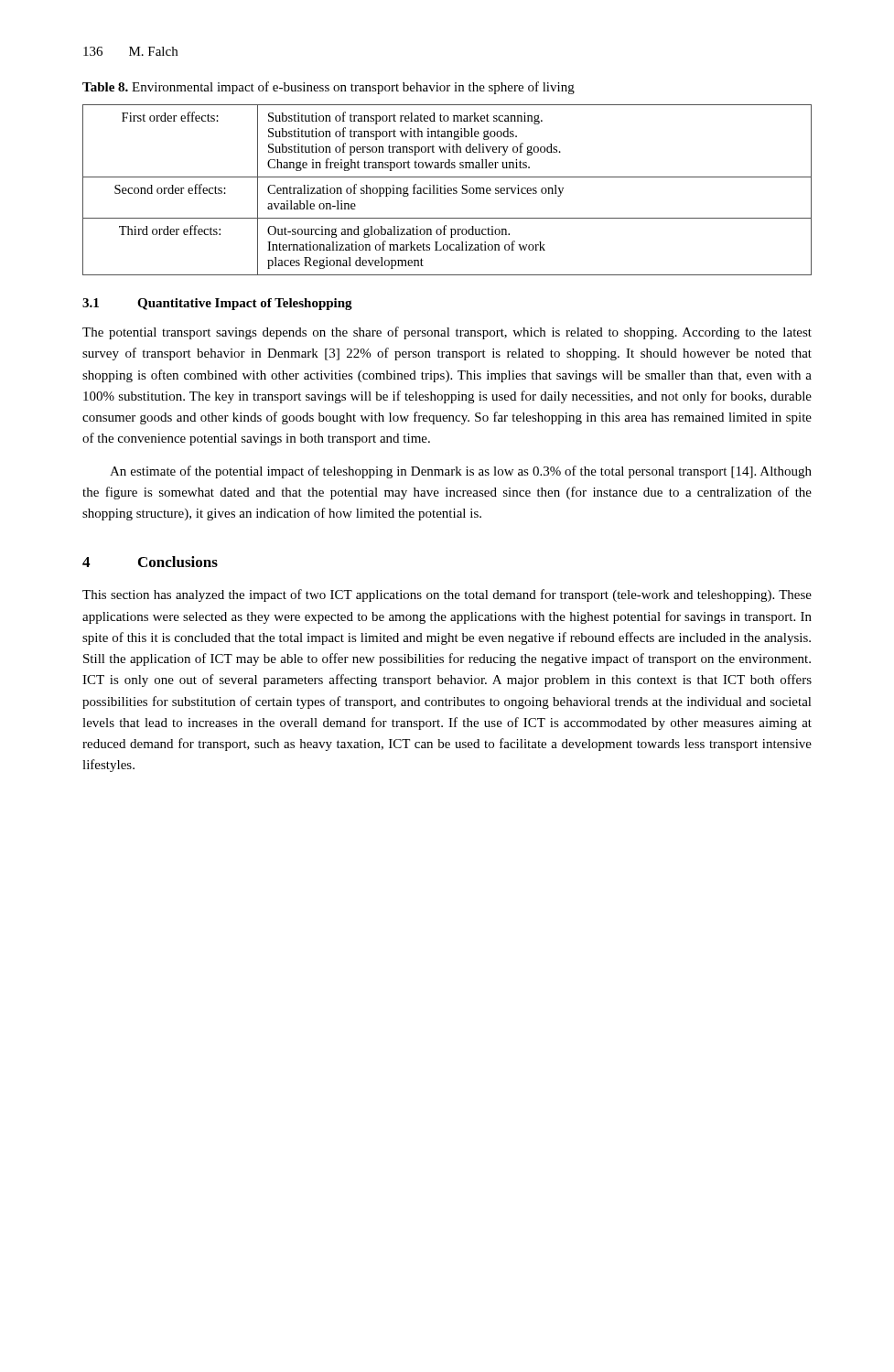
Task: Find the table that mentions "Out-sourcing and globalization of production."
Action: coord(447,190)
